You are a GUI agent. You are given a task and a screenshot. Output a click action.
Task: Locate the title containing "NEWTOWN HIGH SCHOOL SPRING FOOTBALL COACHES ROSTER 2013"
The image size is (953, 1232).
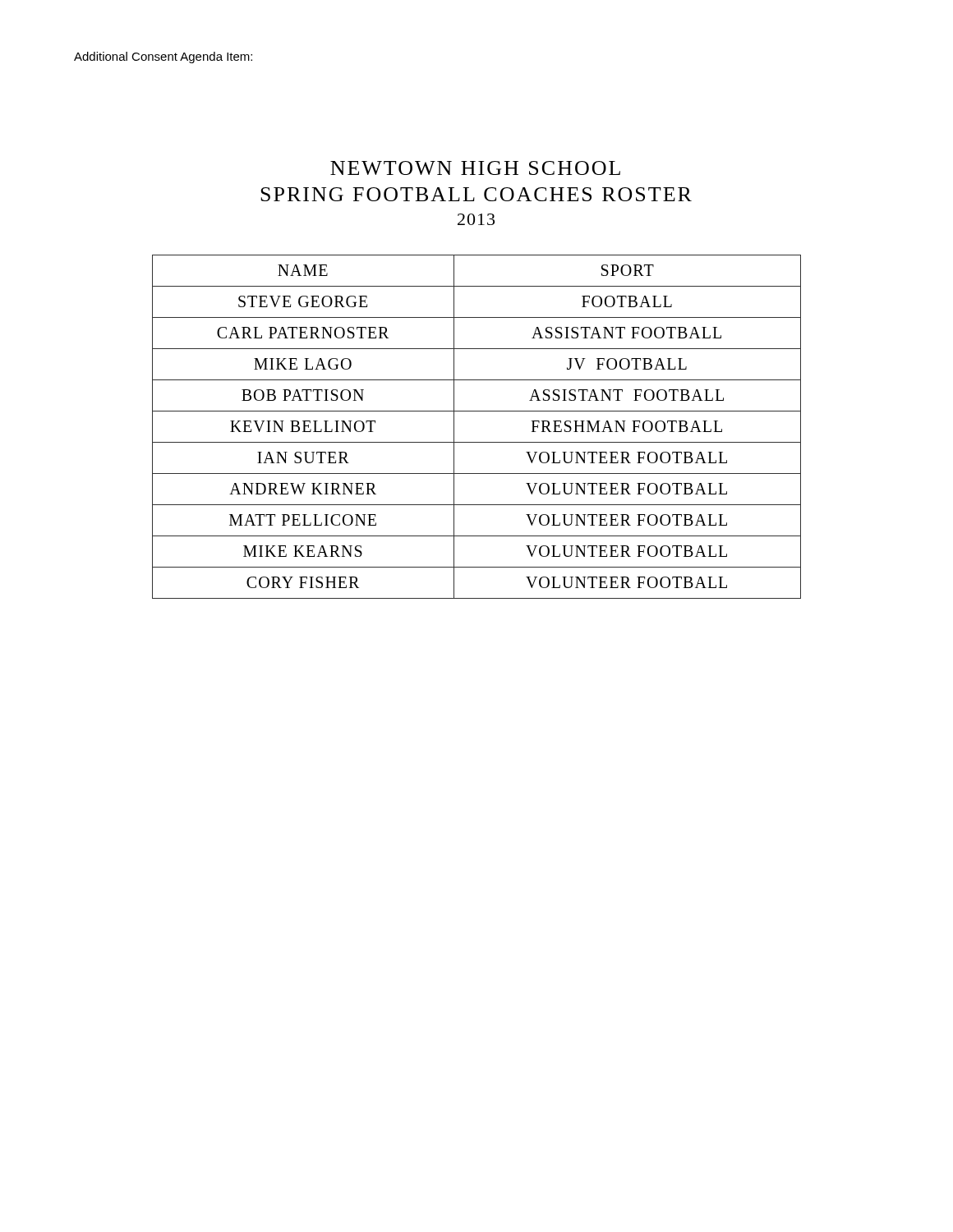[476, 193]
